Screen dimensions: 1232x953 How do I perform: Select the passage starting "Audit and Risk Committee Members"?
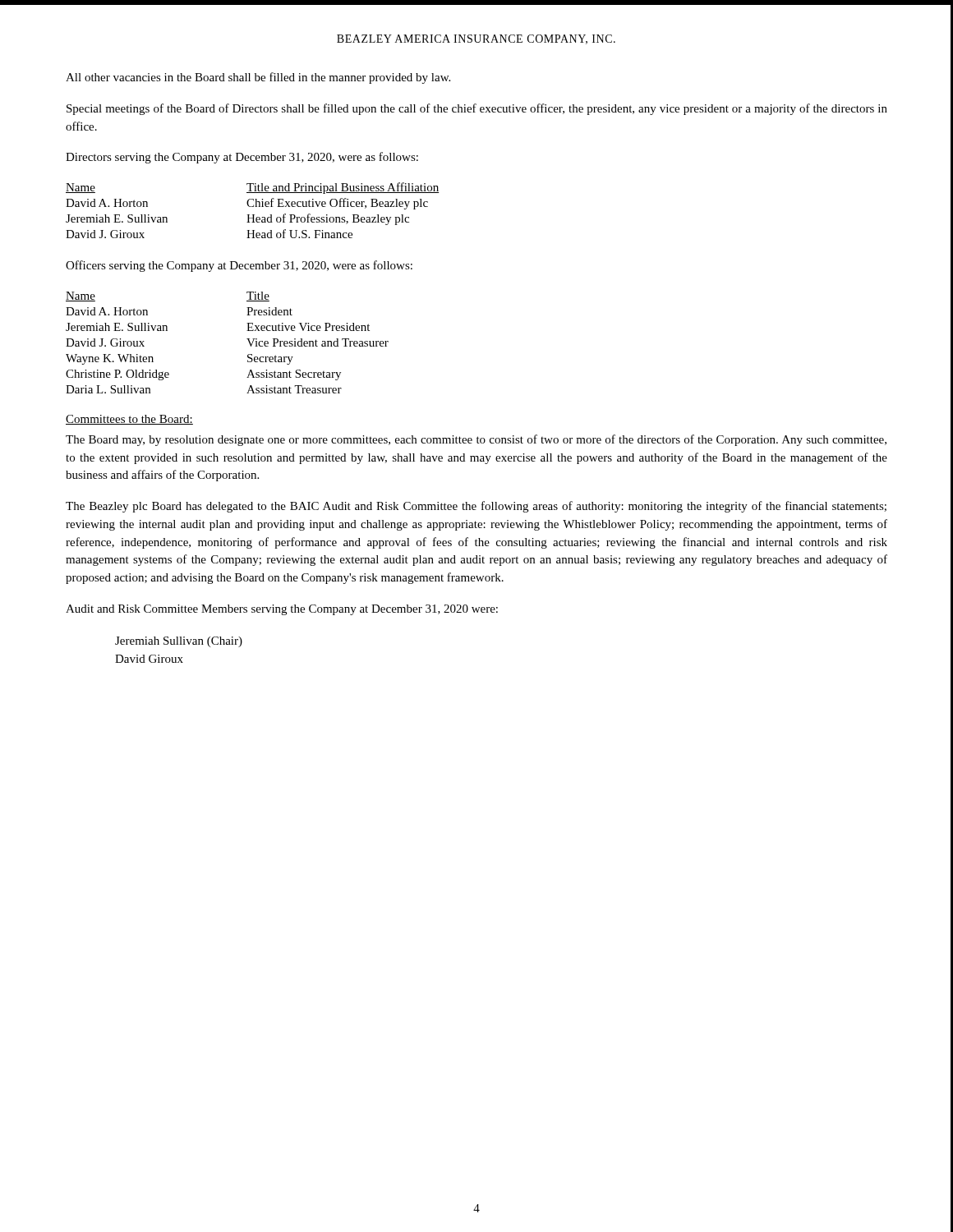[x=282, y=608]
